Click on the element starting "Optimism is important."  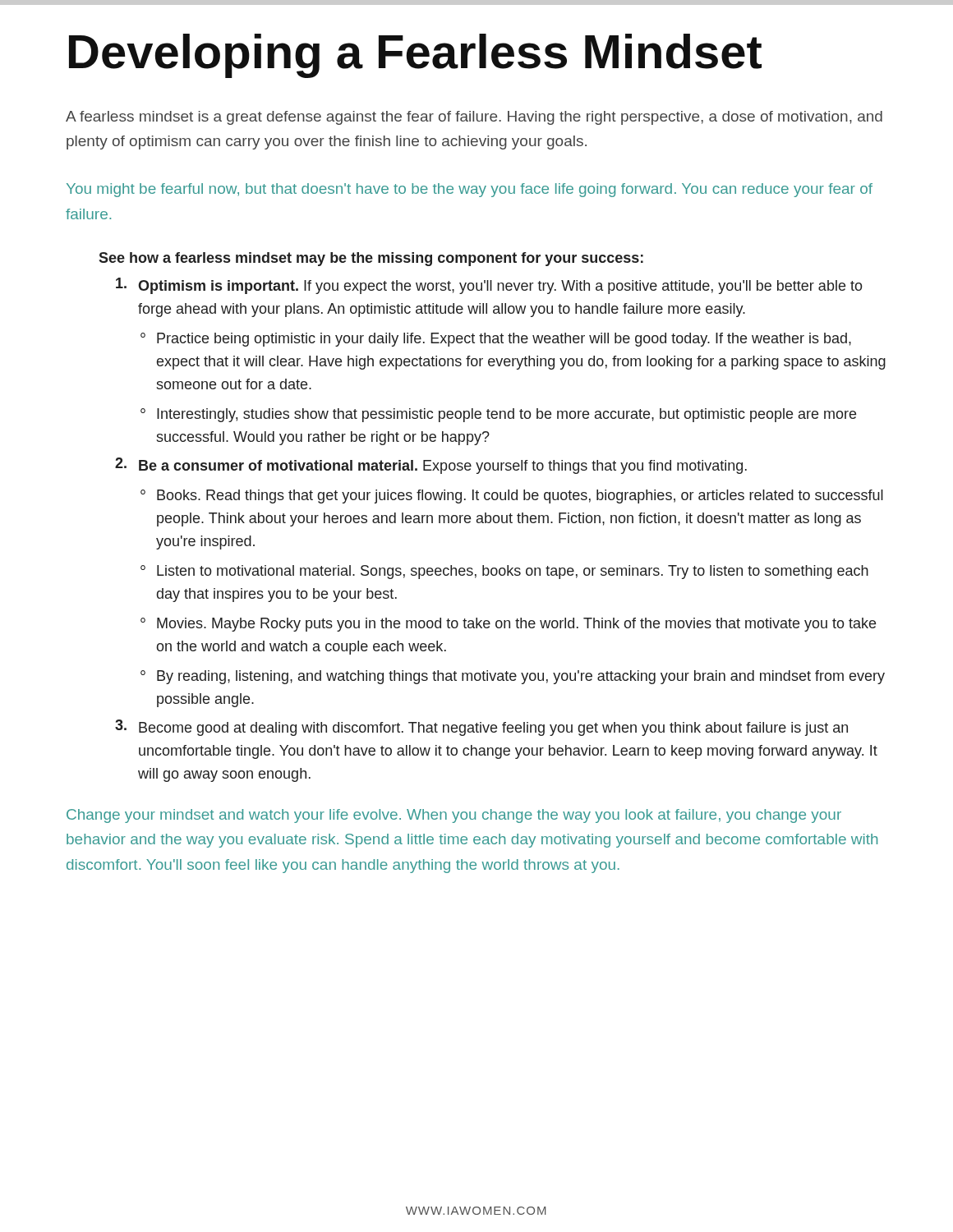point(501,298)
